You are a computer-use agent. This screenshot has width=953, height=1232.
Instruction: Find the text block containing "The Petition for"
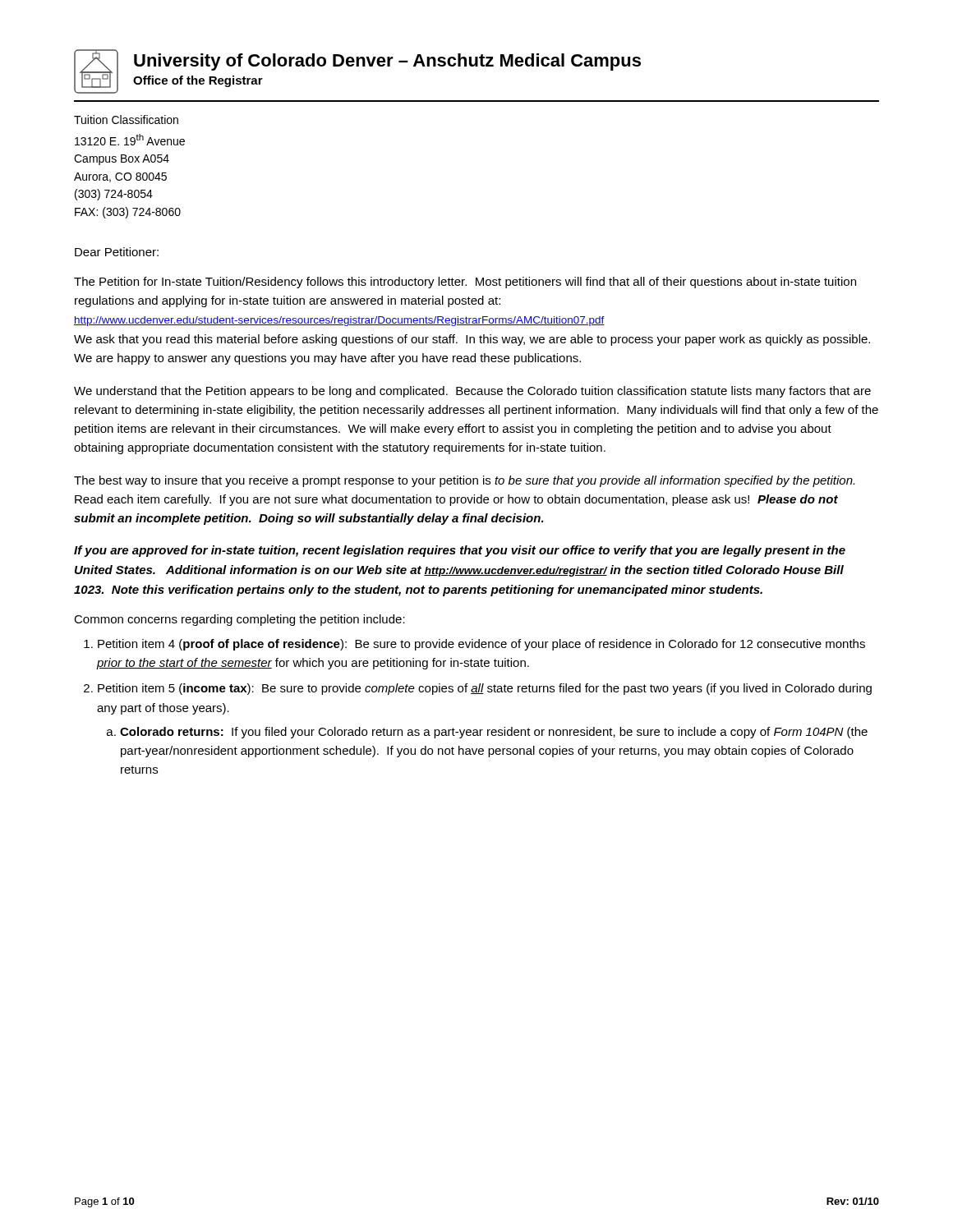tap(474, 320)
